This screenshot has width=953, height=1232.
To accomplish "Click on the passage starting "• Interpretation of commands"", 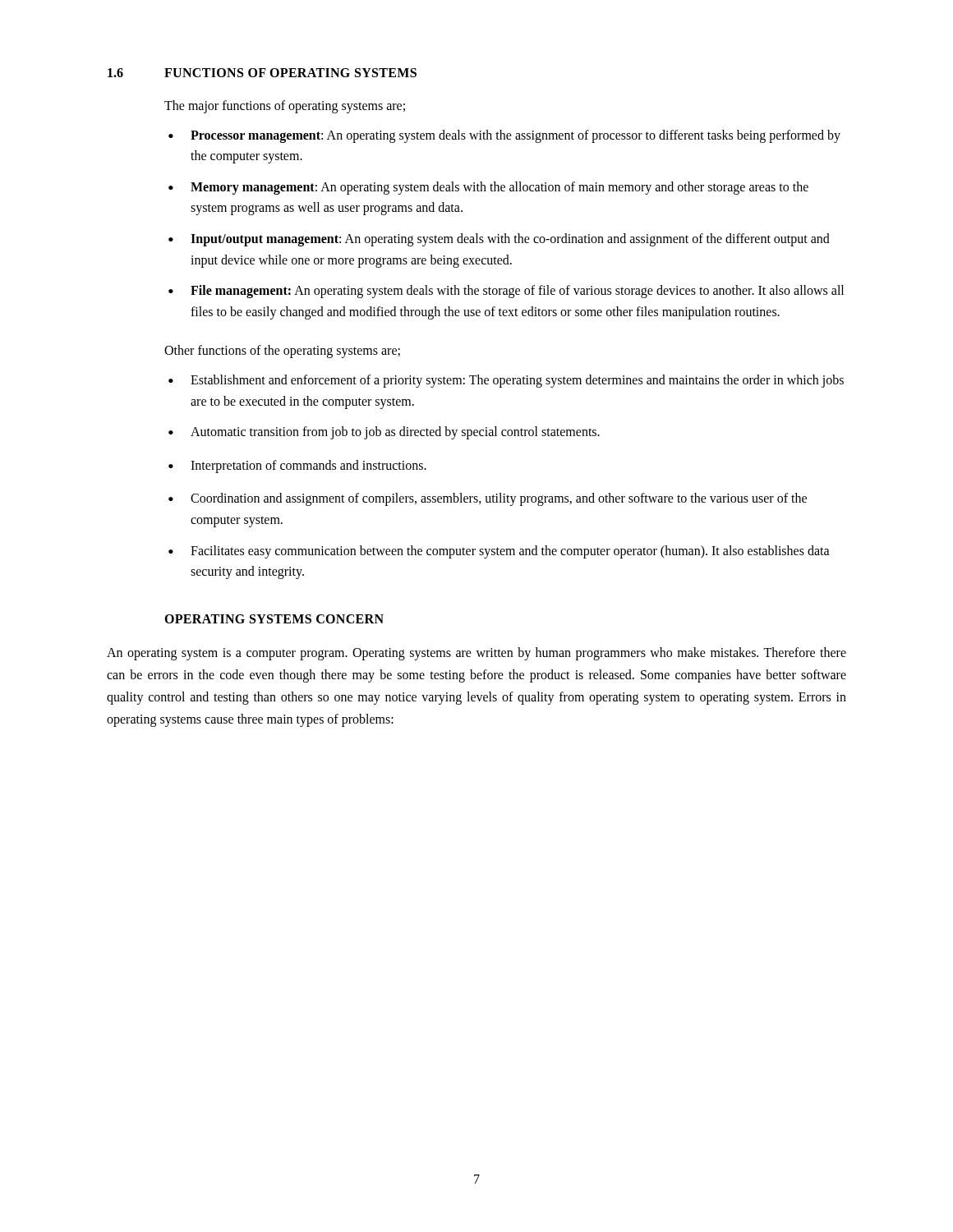I will 297,467.
